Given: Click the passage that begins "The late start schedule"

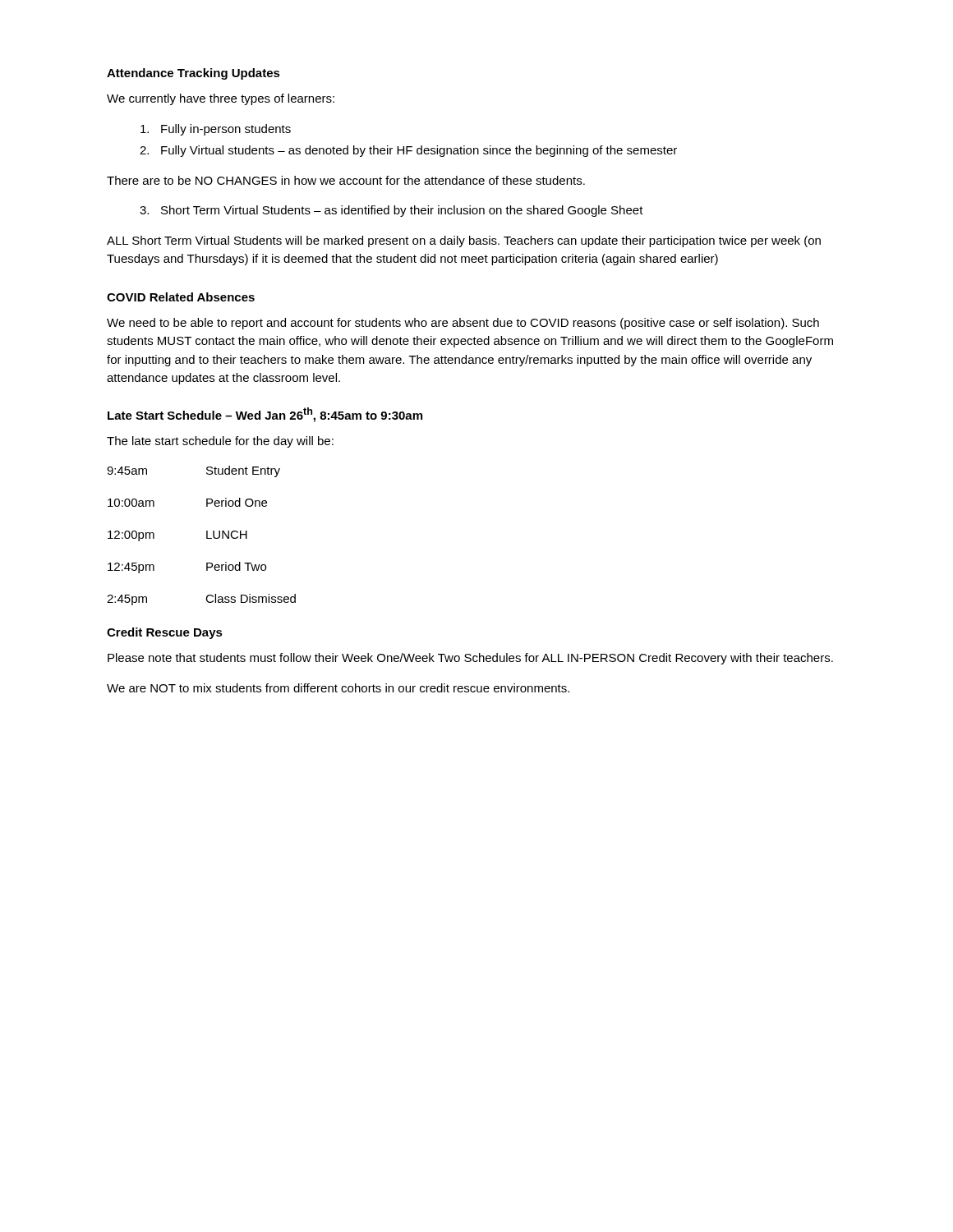Looking at the screenshot, I should coord(221,440).
